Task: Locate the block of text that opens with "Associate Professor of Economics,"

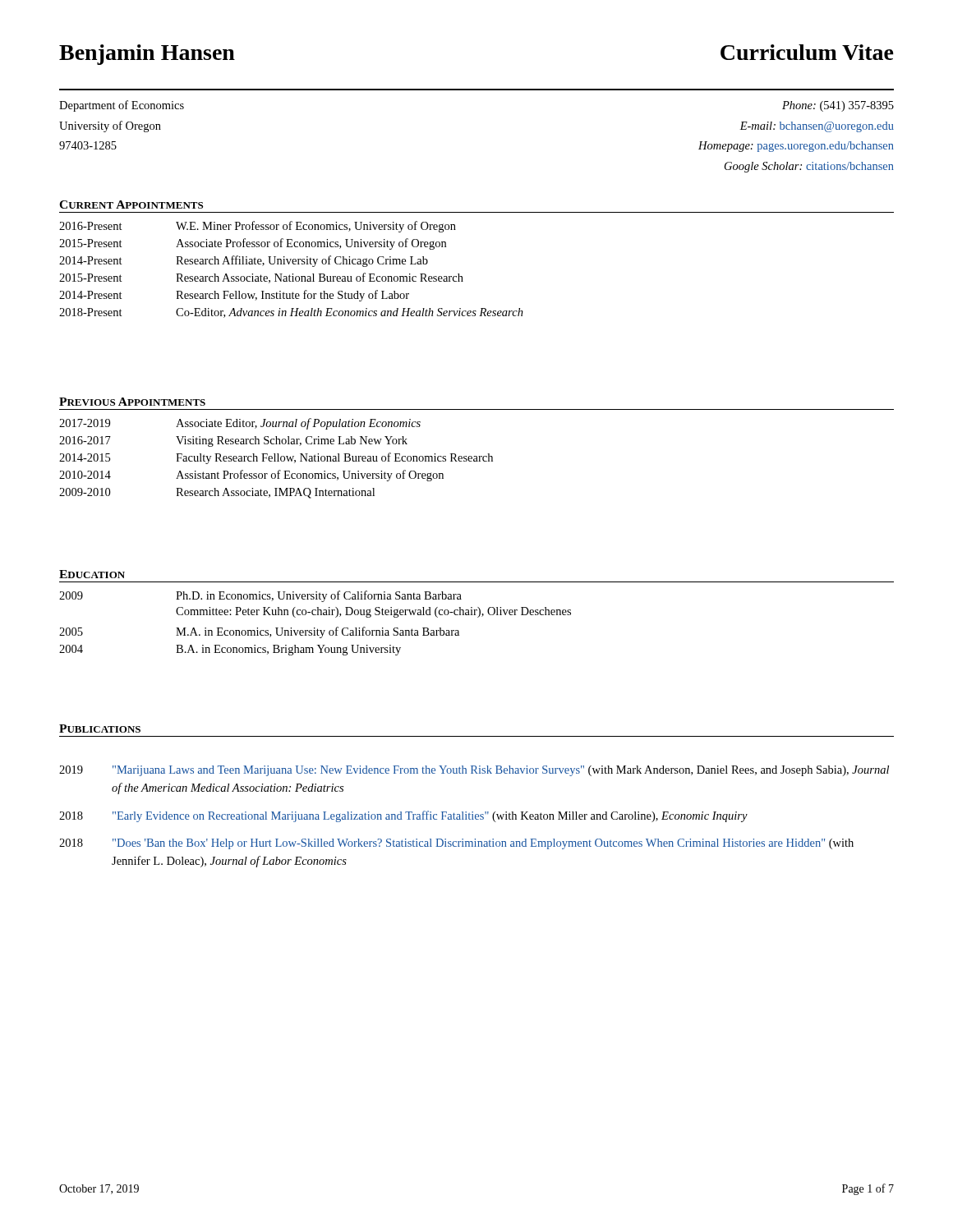Action: click(x=311, y=243)
